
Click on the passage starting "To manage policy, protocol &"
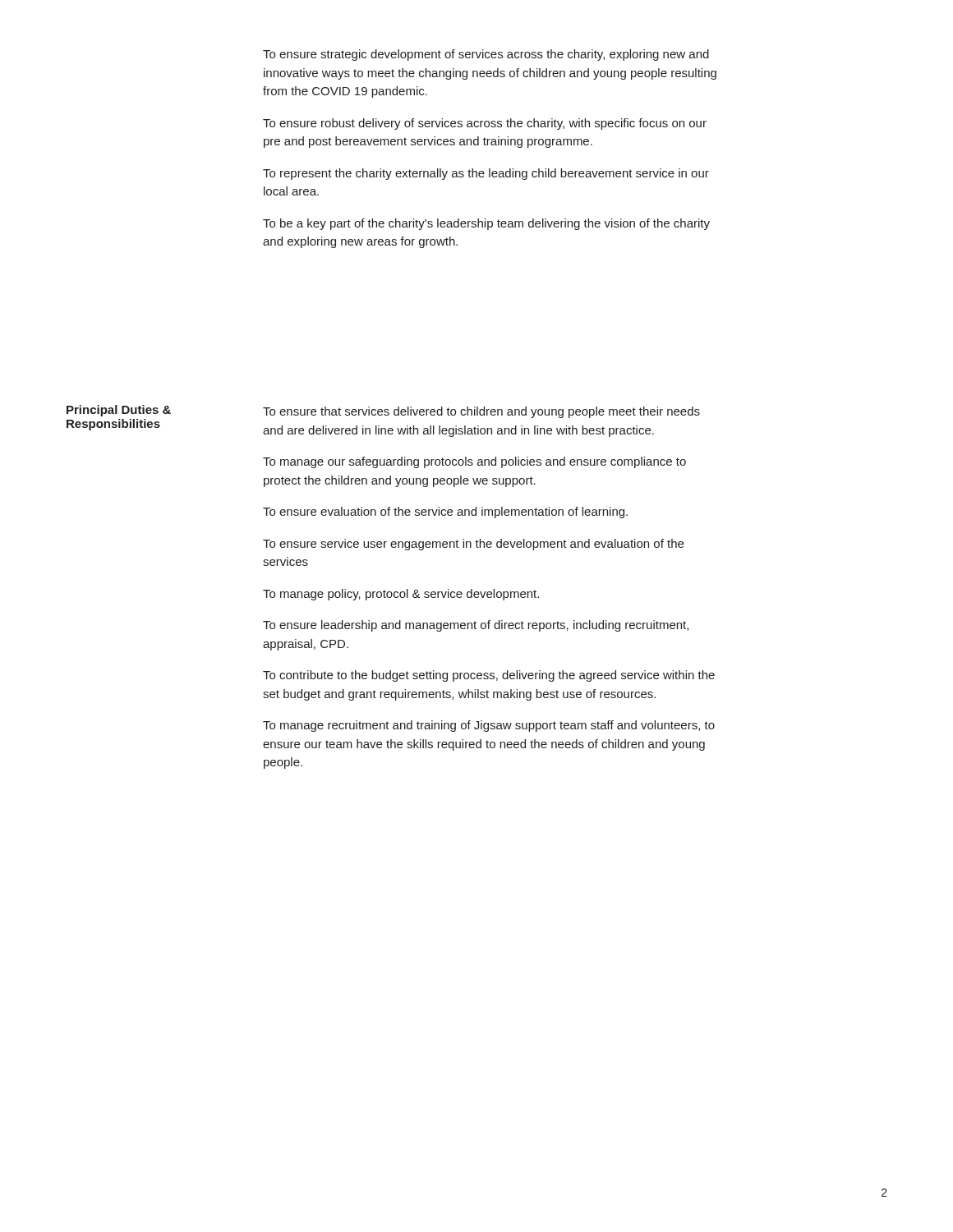[401, 593]
